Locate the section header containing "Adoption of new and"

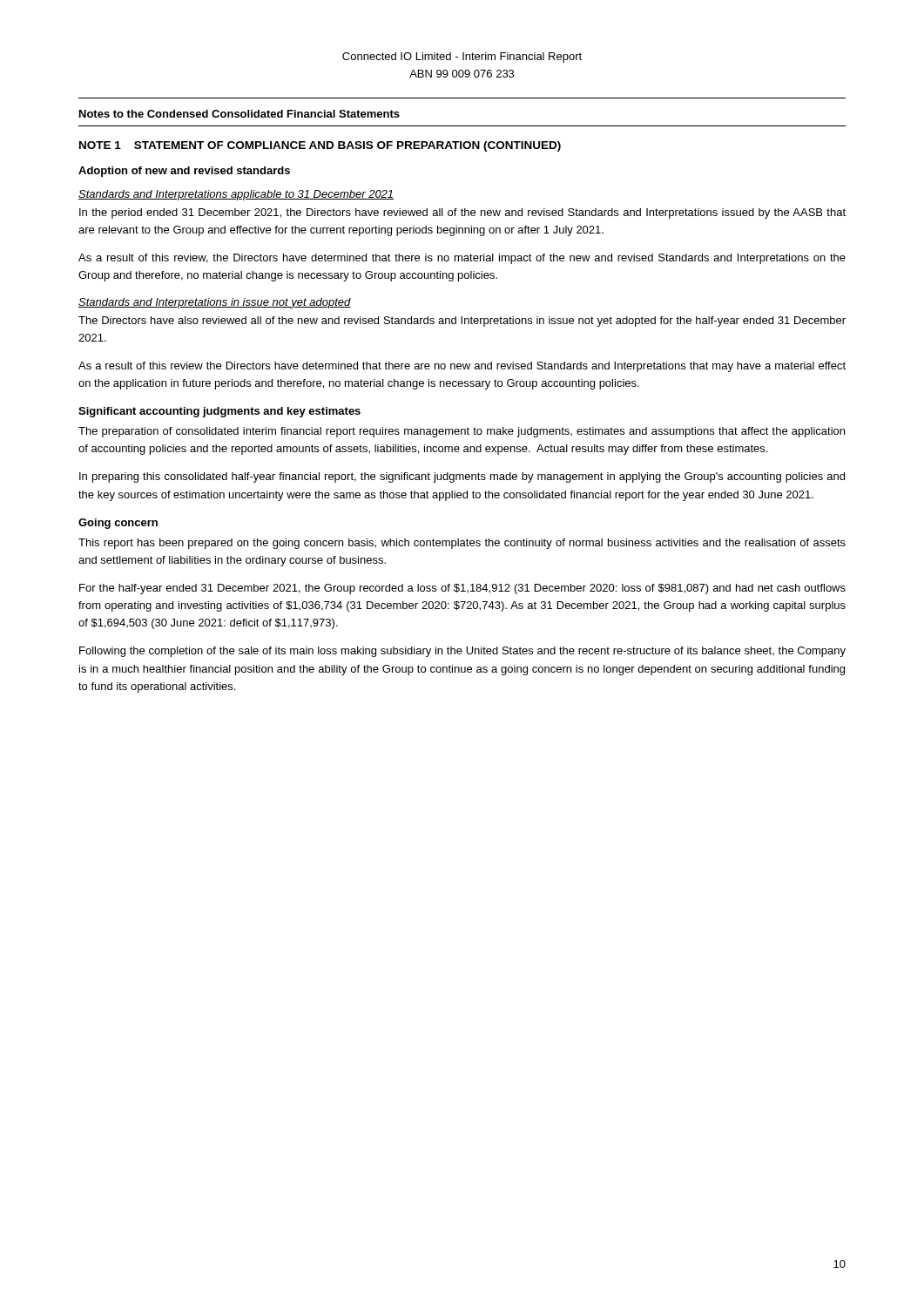(184, 170)
